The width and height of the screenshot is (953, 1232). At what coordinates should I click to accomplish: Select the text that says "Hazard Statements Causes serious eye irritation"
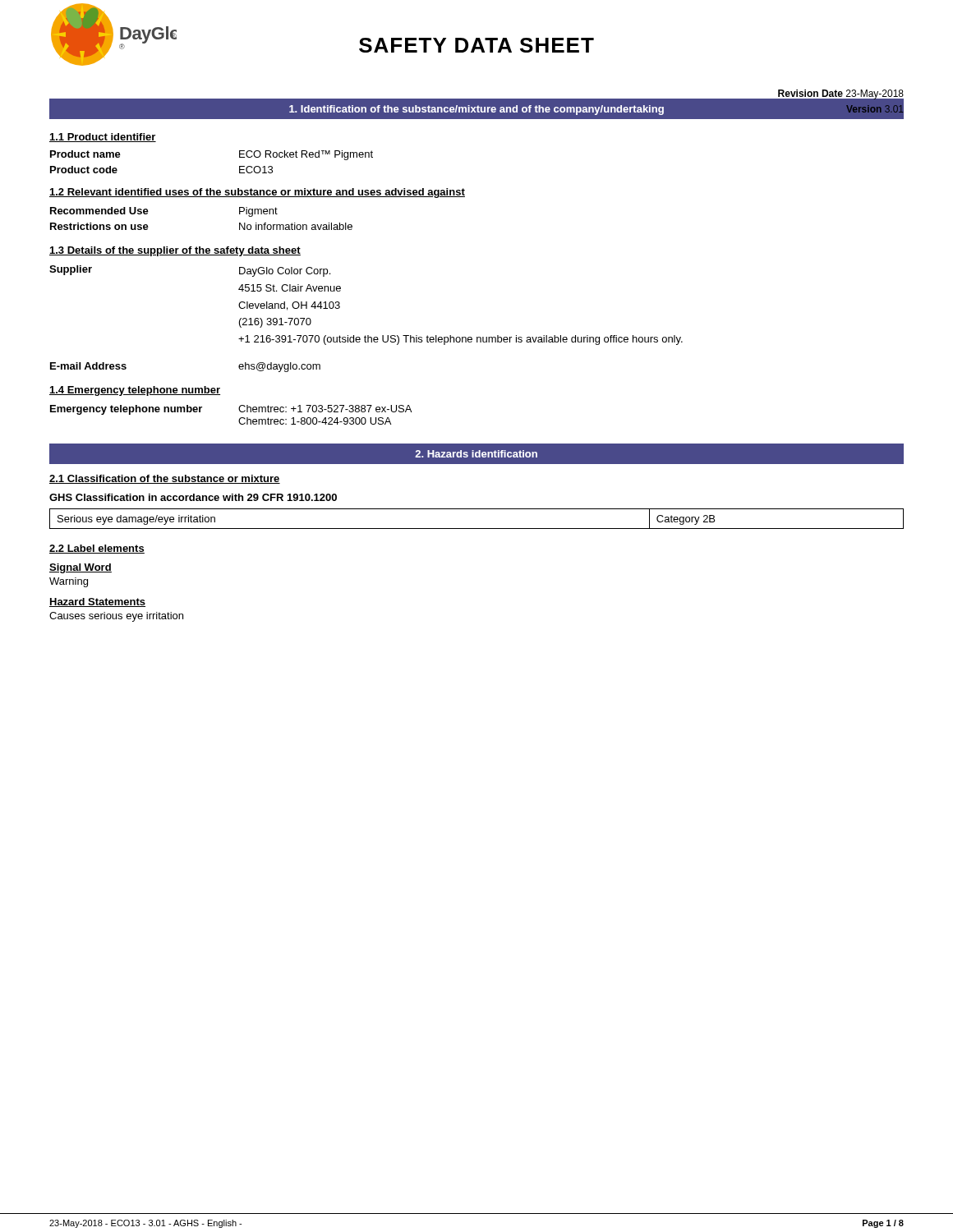click(97, 602)
